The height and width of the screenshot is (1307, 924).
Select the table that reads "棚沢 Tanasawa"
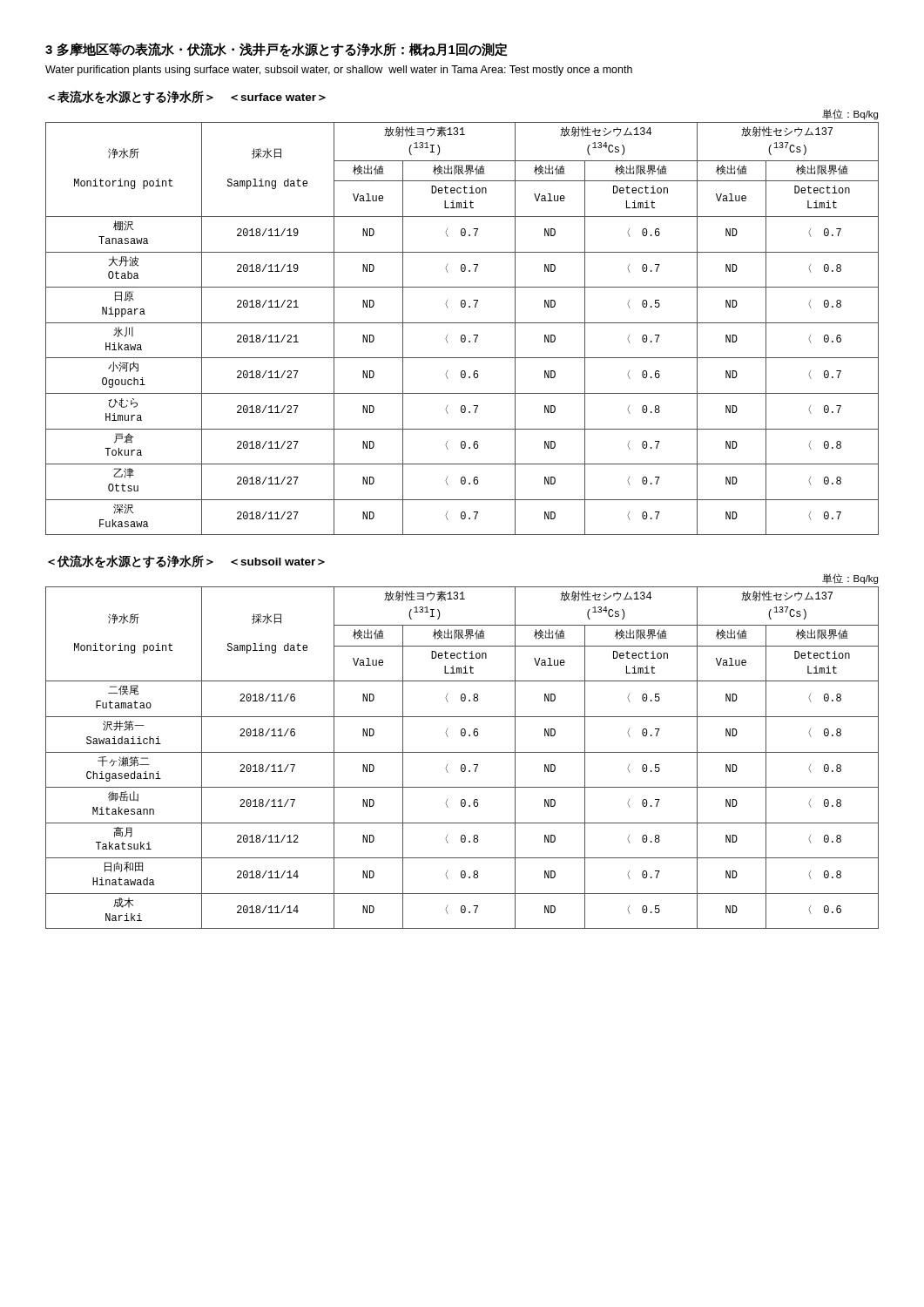462,329
